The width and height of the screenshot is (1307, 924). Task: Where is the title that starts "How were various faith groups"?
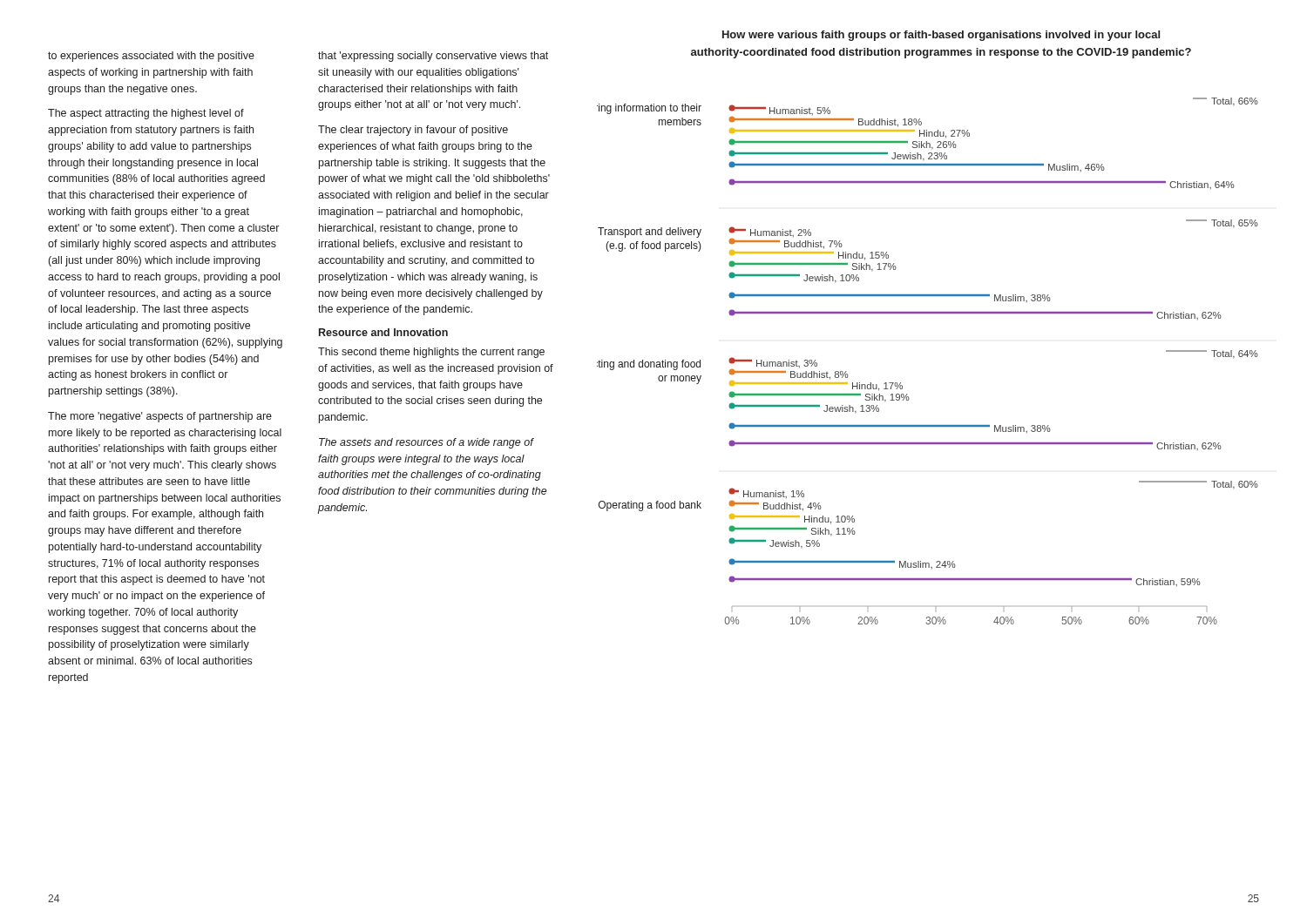[x=941, y=43]
